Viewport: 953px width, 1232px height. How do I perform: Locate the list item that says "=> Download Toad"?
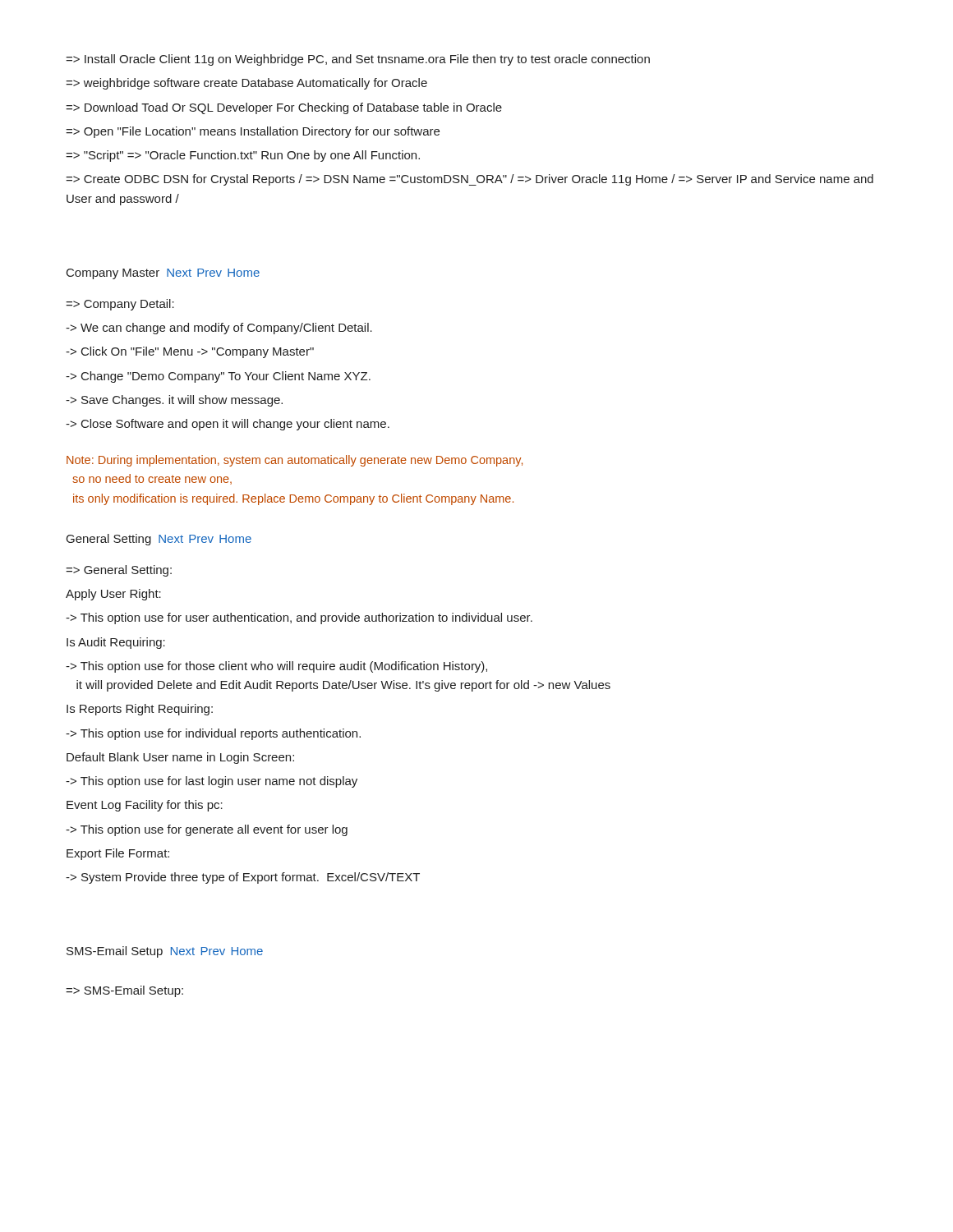point(284,107)
